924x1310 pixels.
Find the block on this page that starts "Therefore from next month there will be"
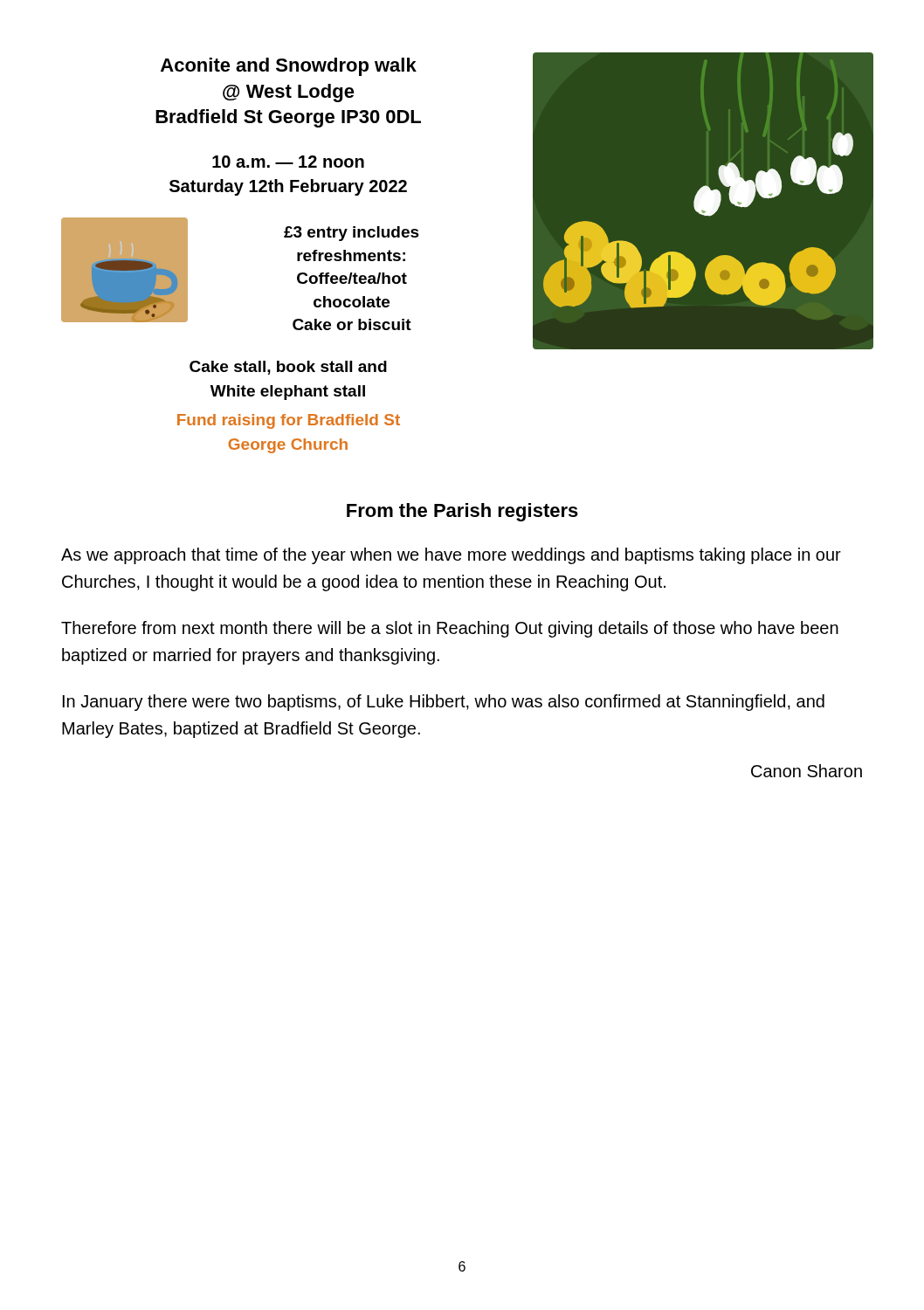[462, 642]
